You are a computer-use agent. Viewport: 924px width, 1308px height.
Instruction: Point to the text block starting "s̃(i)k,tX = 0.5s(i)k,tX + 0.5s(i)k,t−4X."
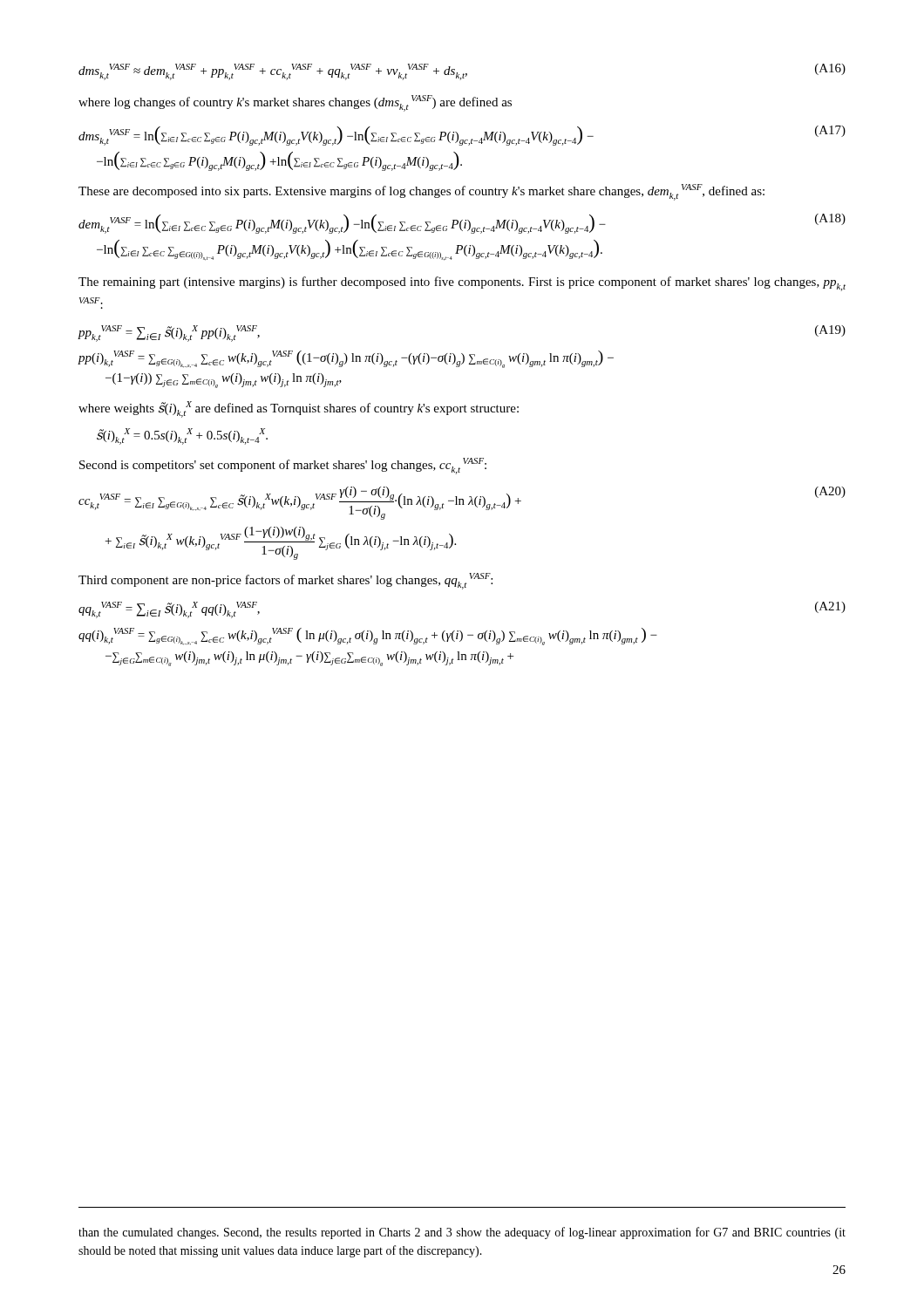pos(182,435)
